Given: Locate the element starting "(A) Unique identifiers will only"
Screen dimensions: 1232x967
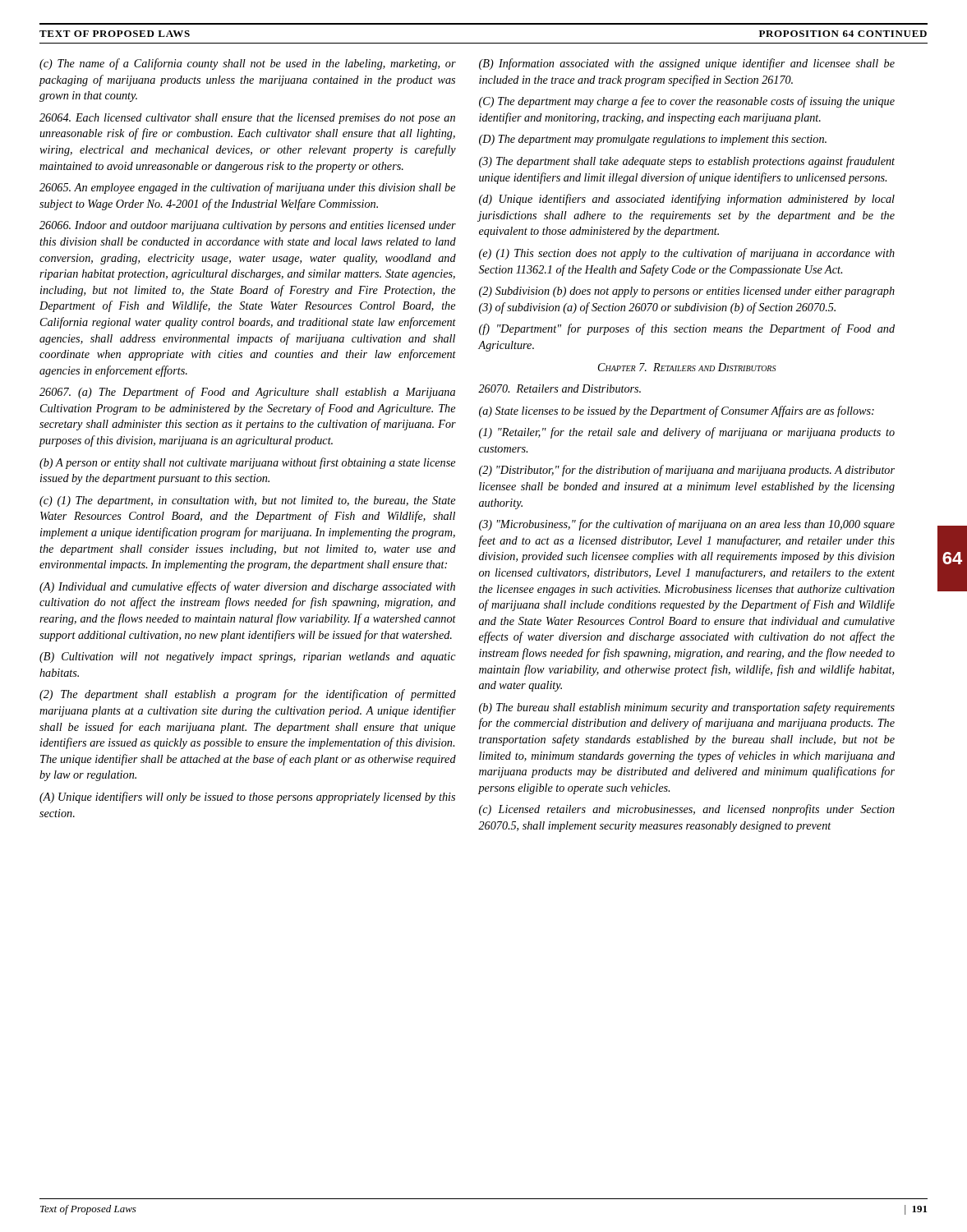Looking at the screenshot, I should pos(248,805).
